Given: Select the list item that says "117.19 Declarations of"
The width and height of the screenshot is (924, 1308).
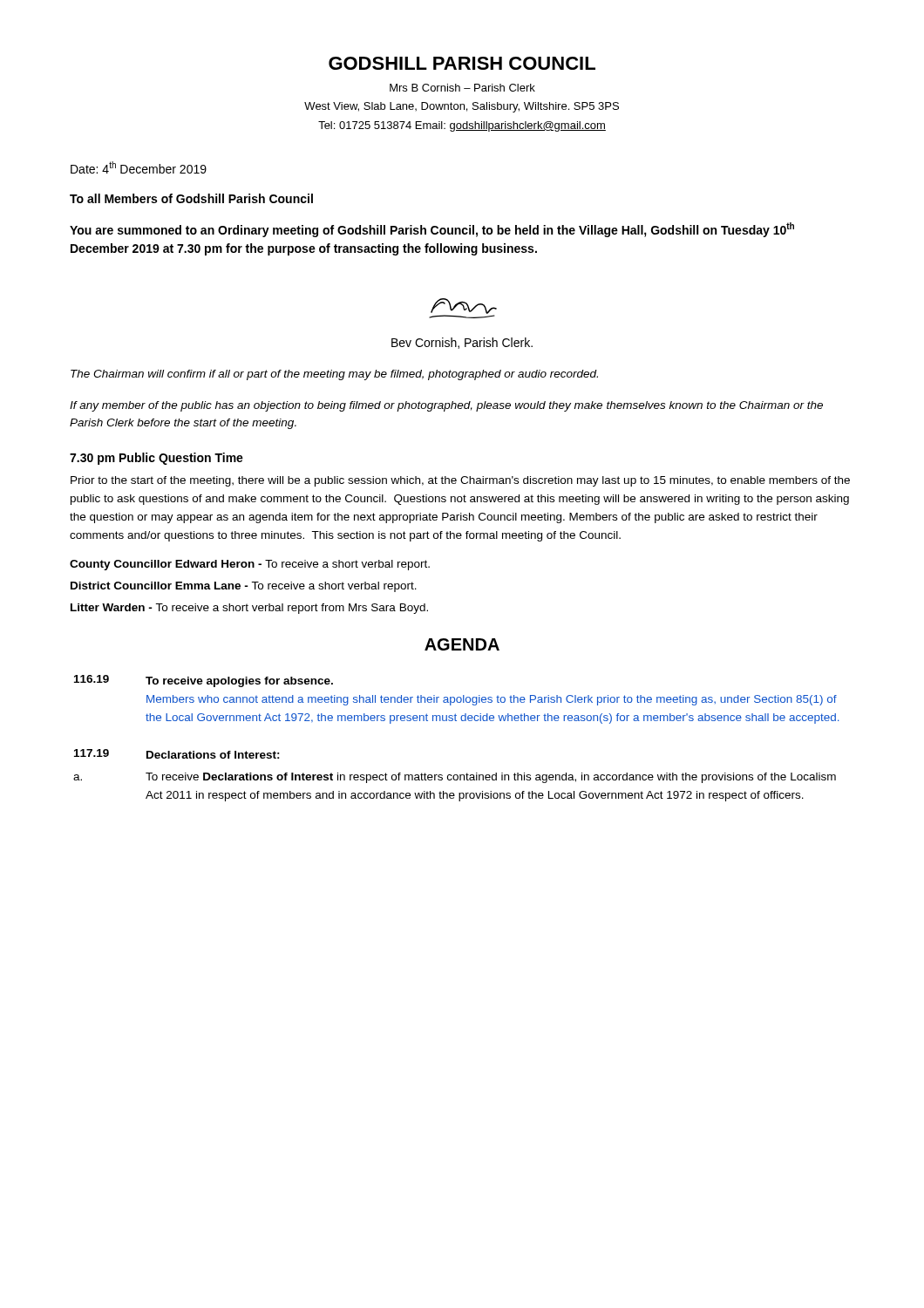Looking at the screenshot, I should click(462, 775).
